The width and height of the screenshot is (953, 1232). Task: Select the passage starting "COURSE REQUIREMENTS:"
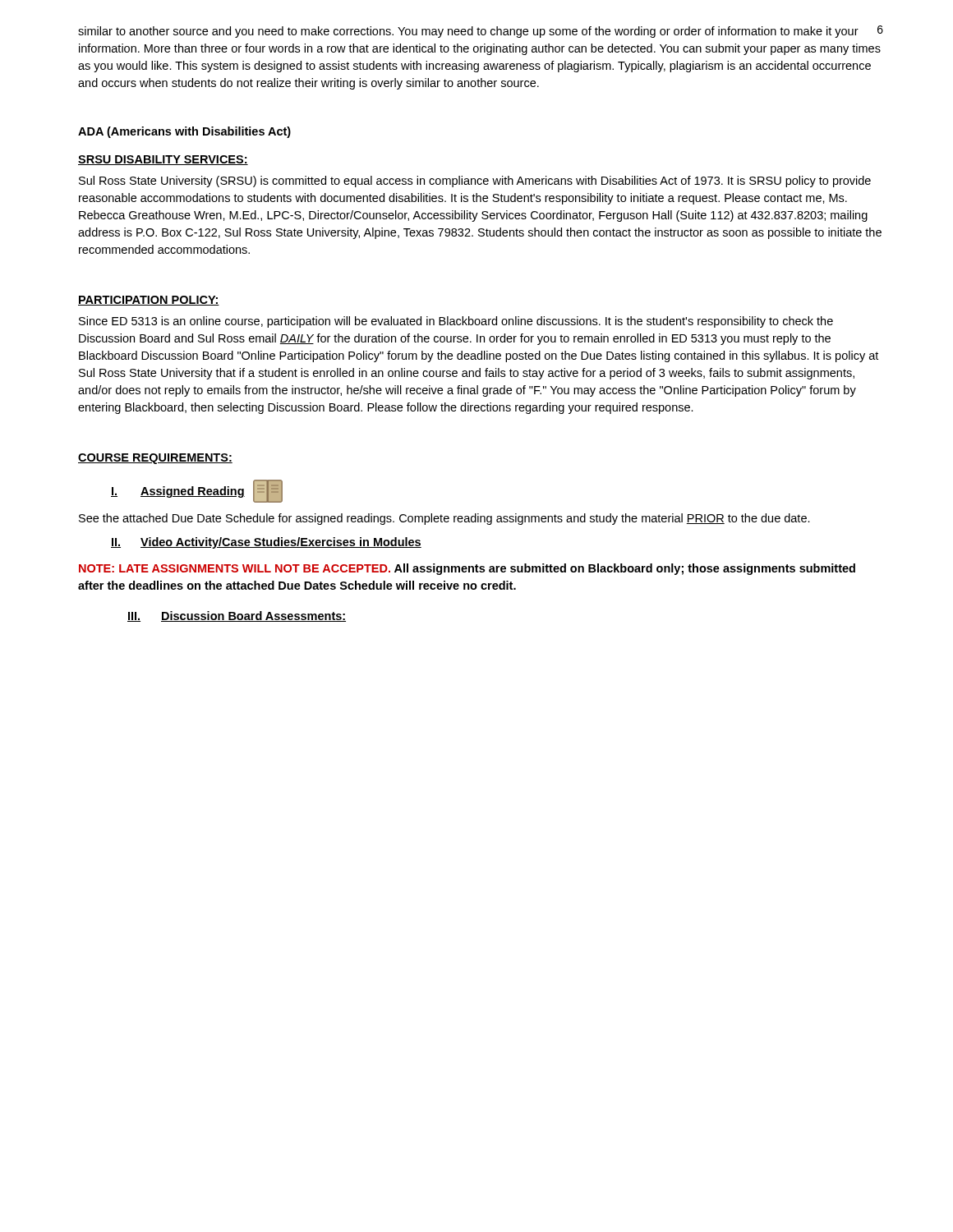(x=155, y=458)
